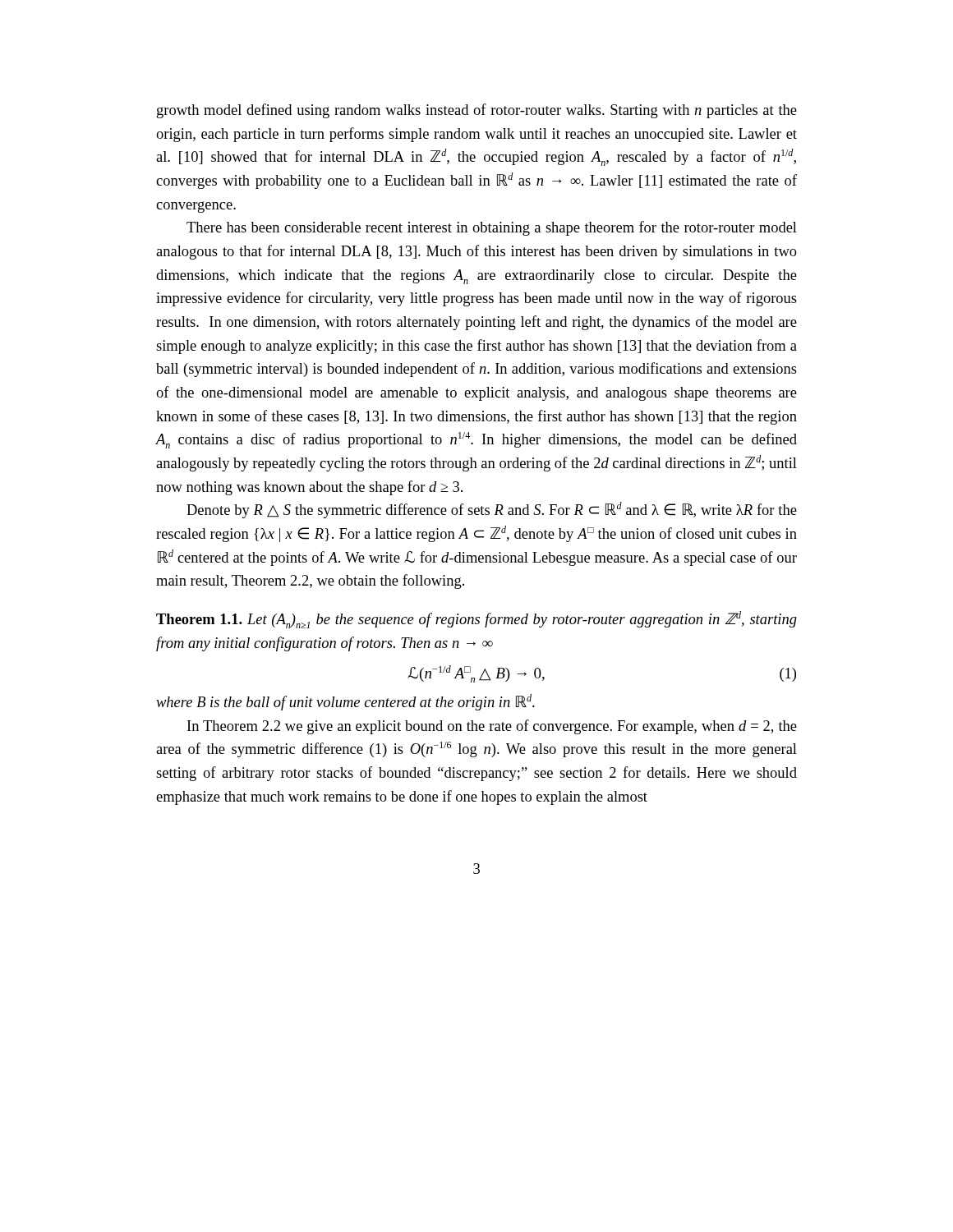Click on the formula that says "ℒ(n−1/d A□n △ B) →"

(483, 673)
